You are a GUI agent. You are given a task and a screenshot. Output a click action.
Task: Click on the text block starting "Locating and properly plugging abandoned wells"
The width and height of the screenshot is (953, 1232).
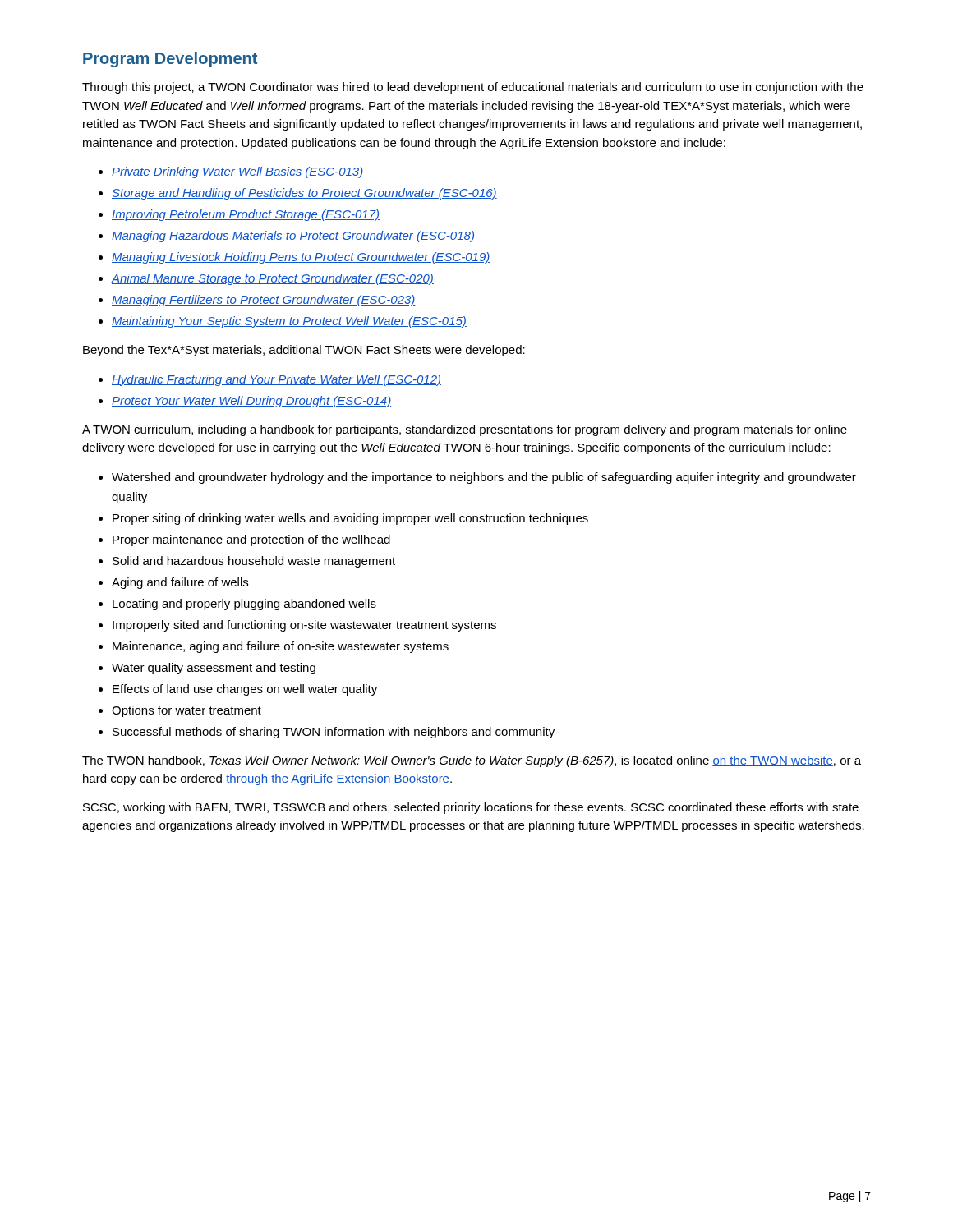click(x=244, y=603)
